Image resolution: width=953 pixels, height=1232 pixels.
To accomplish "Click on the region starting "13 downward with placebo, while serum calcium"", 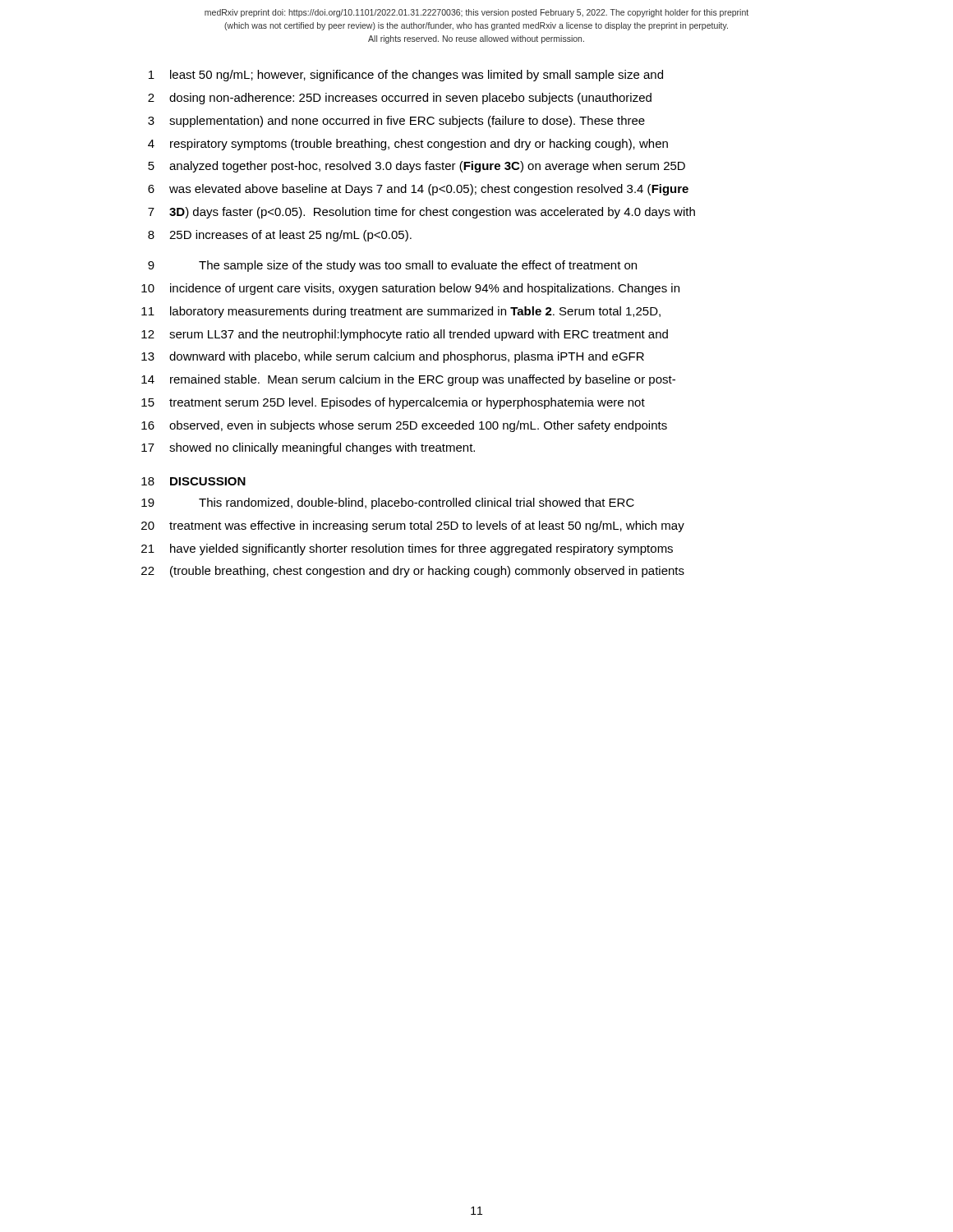I will click(x=476, y=357).
